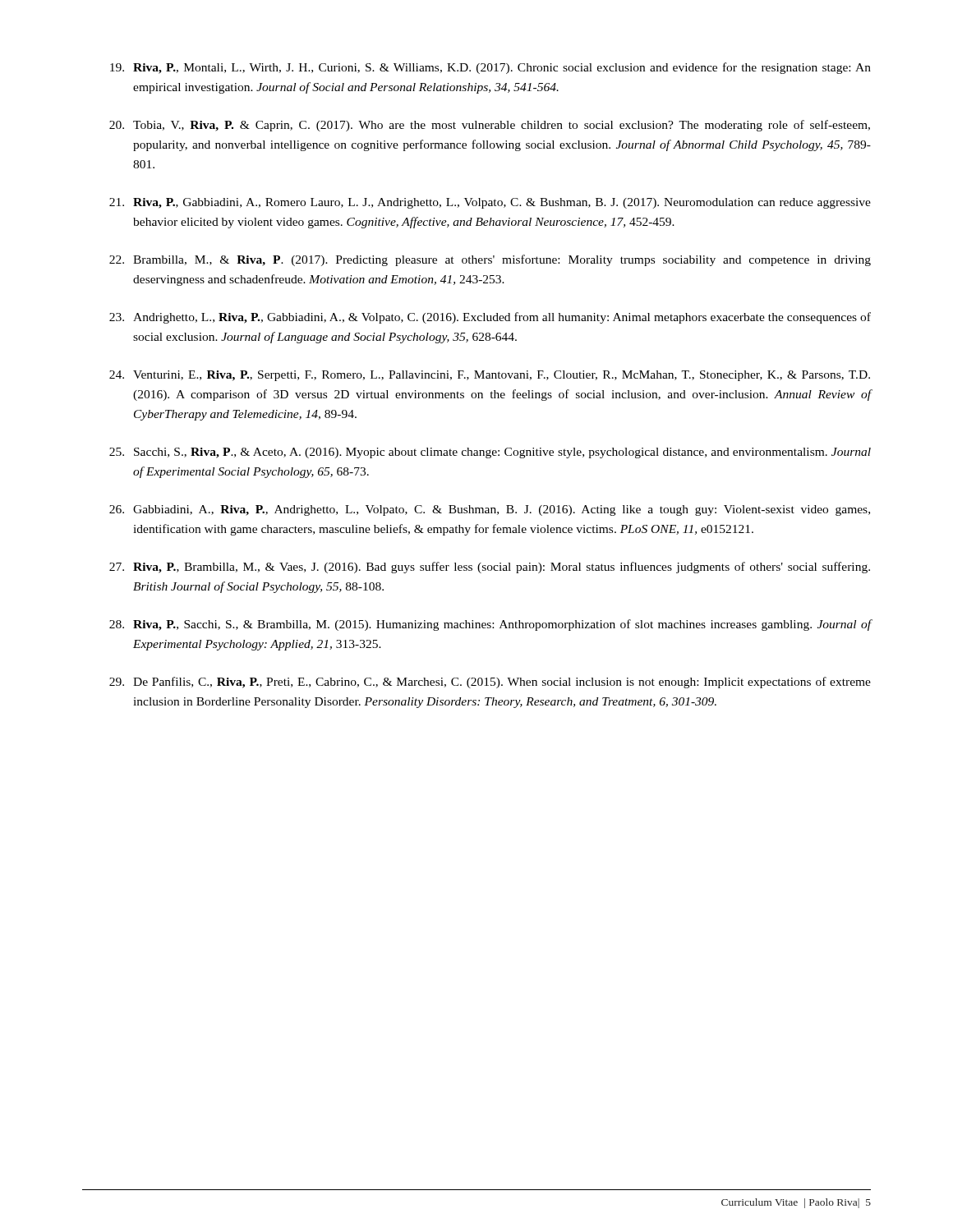Click on the list item with the text "24. Venturini, E., Riva, P., Serpetti, F., Romero,"
Viewport: 953px width, 1232px height.
(x=476, y=394)
